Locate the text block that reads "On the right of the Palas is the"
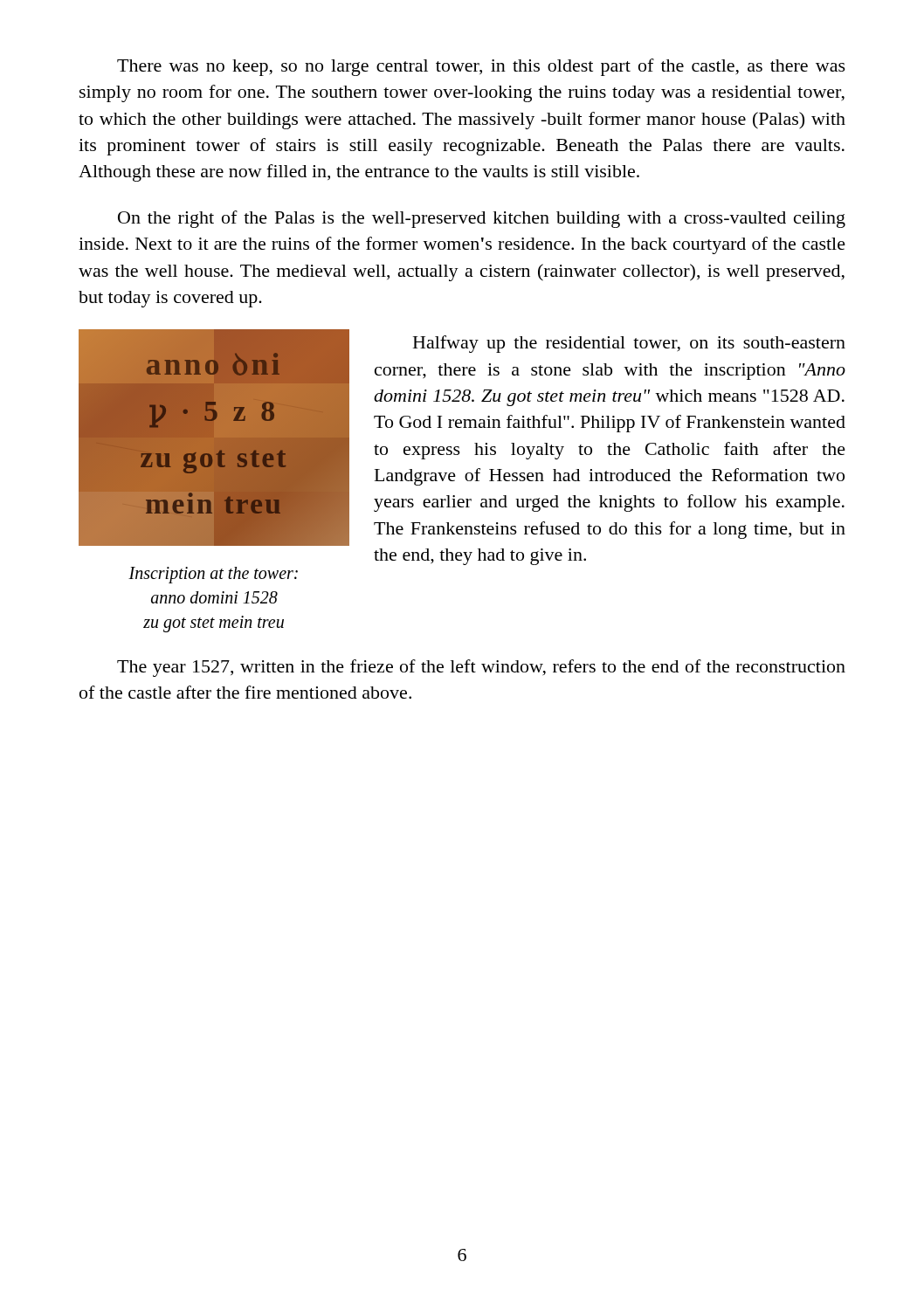Viewport: 924px width, 1310px height. pyautogui.click(x=462, y=257)
